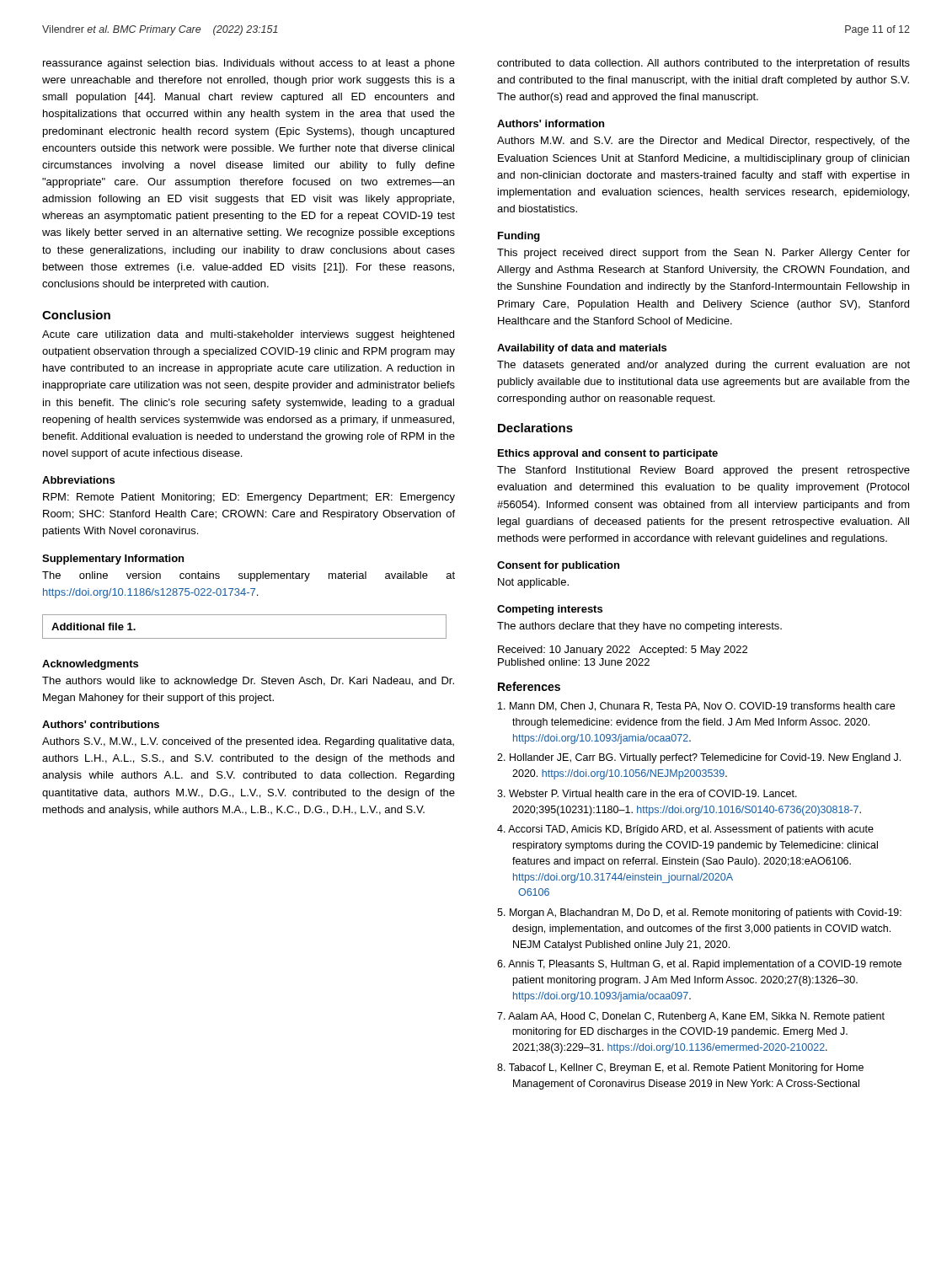The image size is (952, 1264).
Task: Locate the text block that reads "Received: 10 January 2022 Accepted: 5 May"
Action: point(622,656)
